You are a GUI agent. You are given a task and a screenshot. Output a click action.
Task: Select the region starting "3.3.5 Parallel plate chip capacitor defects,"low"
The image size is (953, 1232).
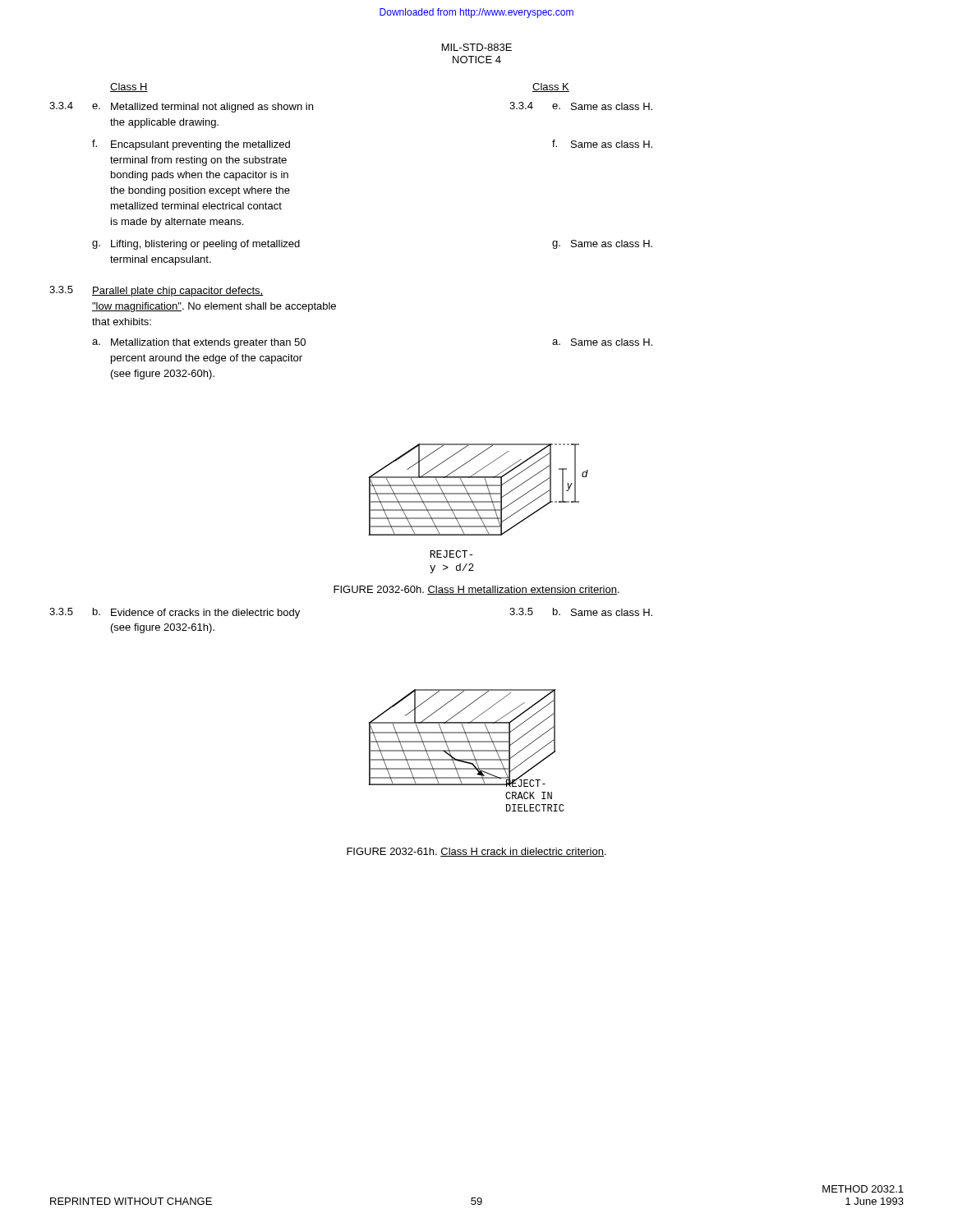click(x=156, y=291)
